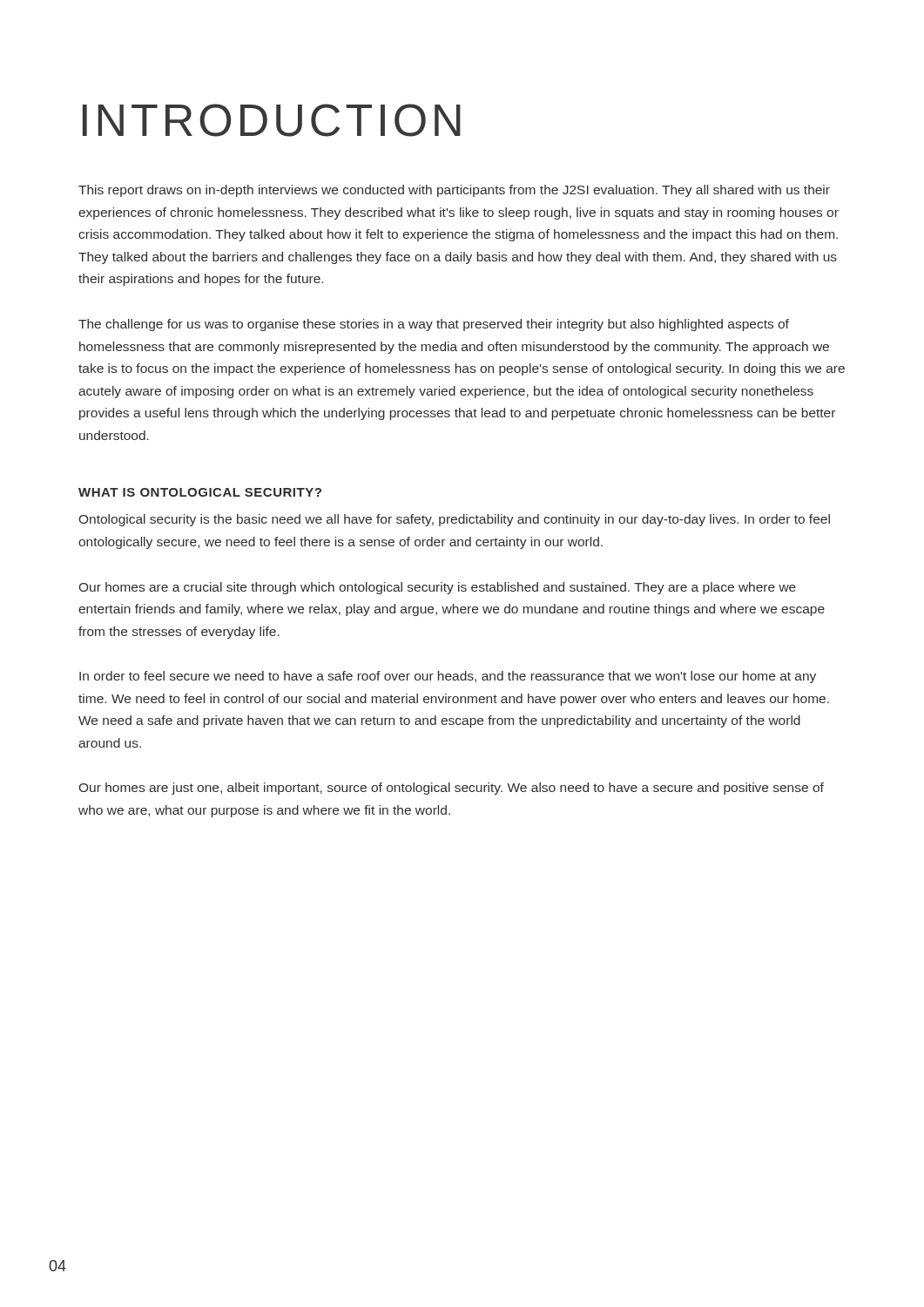Find the text block starting "Ontological security is the basic need we all"
The image size is (924, 1307).
coord(455,530)
